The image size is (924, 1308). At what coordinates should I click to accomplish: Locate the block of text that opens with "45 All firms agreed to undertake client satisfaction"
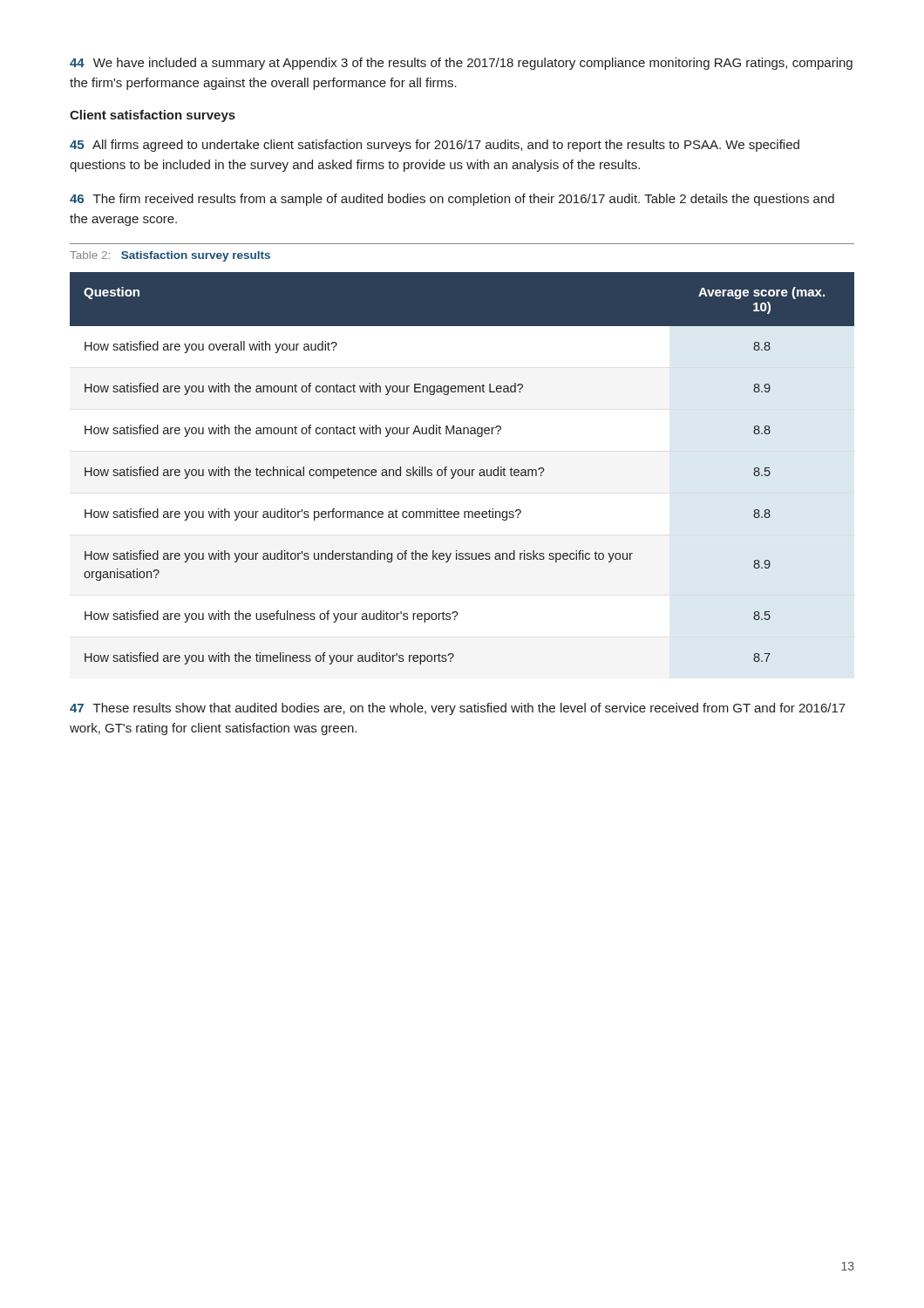pos(435,154)
